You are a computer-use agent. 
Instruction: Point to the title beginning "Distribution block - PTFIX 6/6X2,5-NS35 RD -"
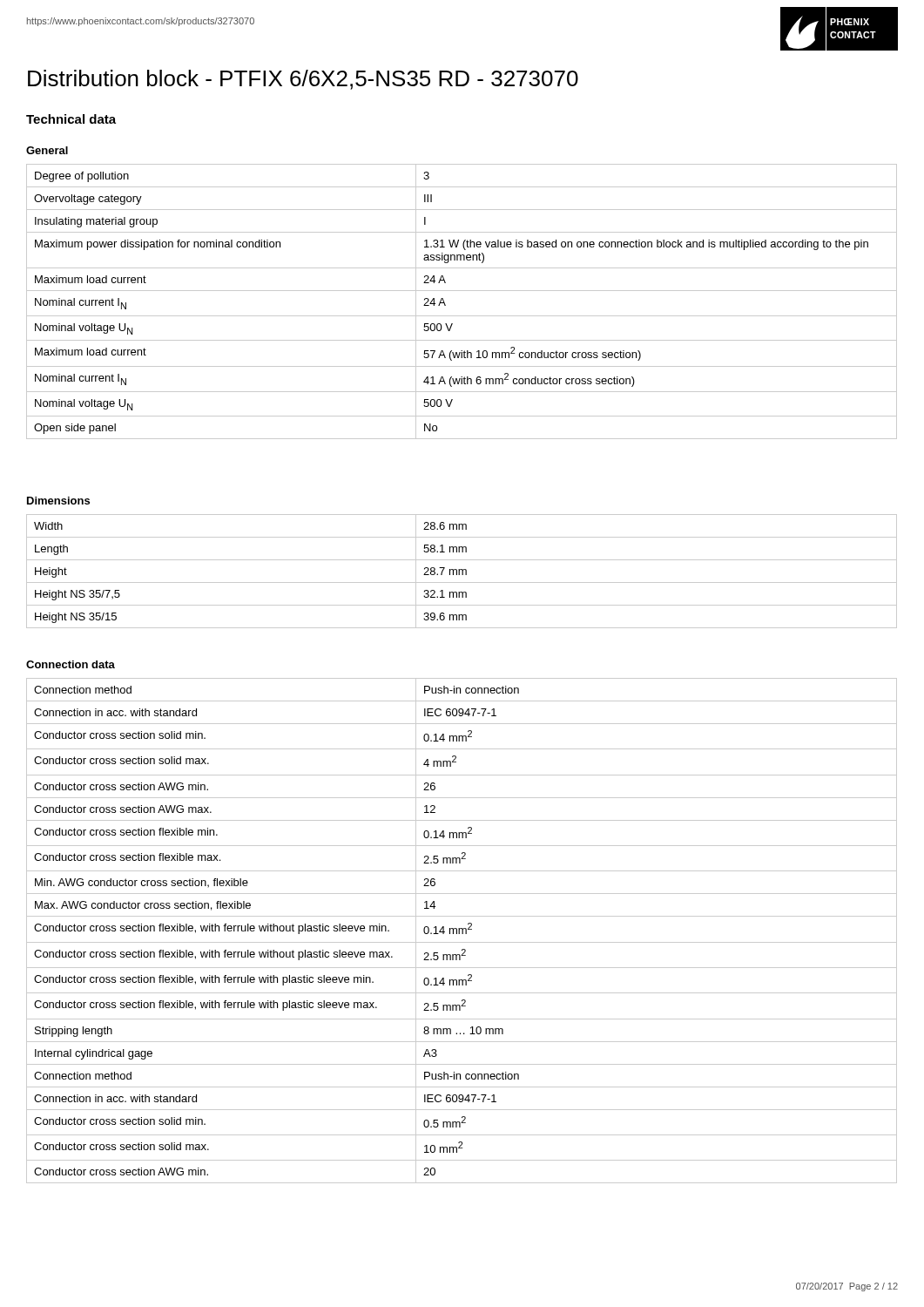tap(302, 78)
